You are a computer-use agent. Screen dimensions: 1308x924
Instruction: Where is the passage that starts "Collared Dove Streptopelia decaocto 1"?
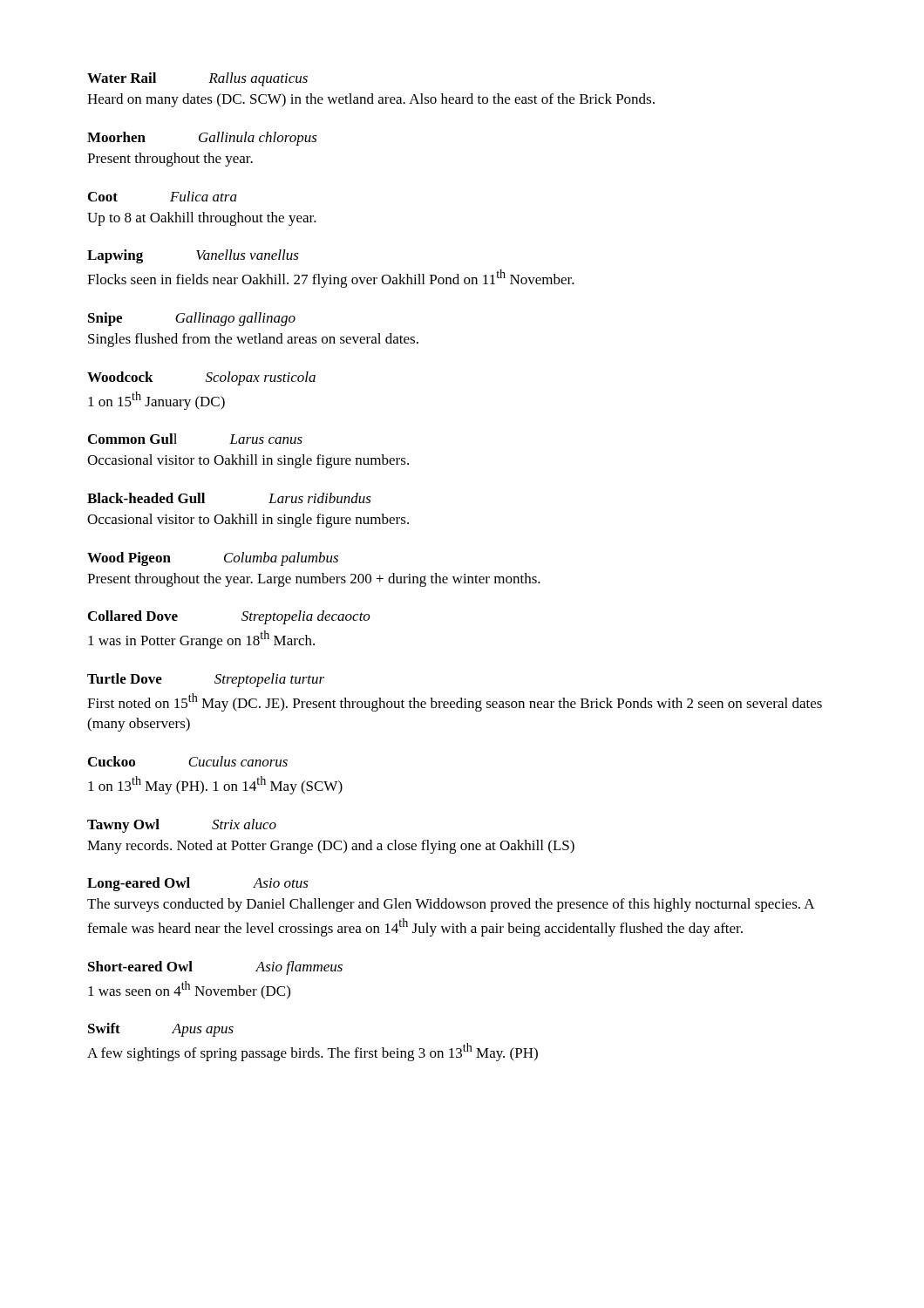point(139,617)
